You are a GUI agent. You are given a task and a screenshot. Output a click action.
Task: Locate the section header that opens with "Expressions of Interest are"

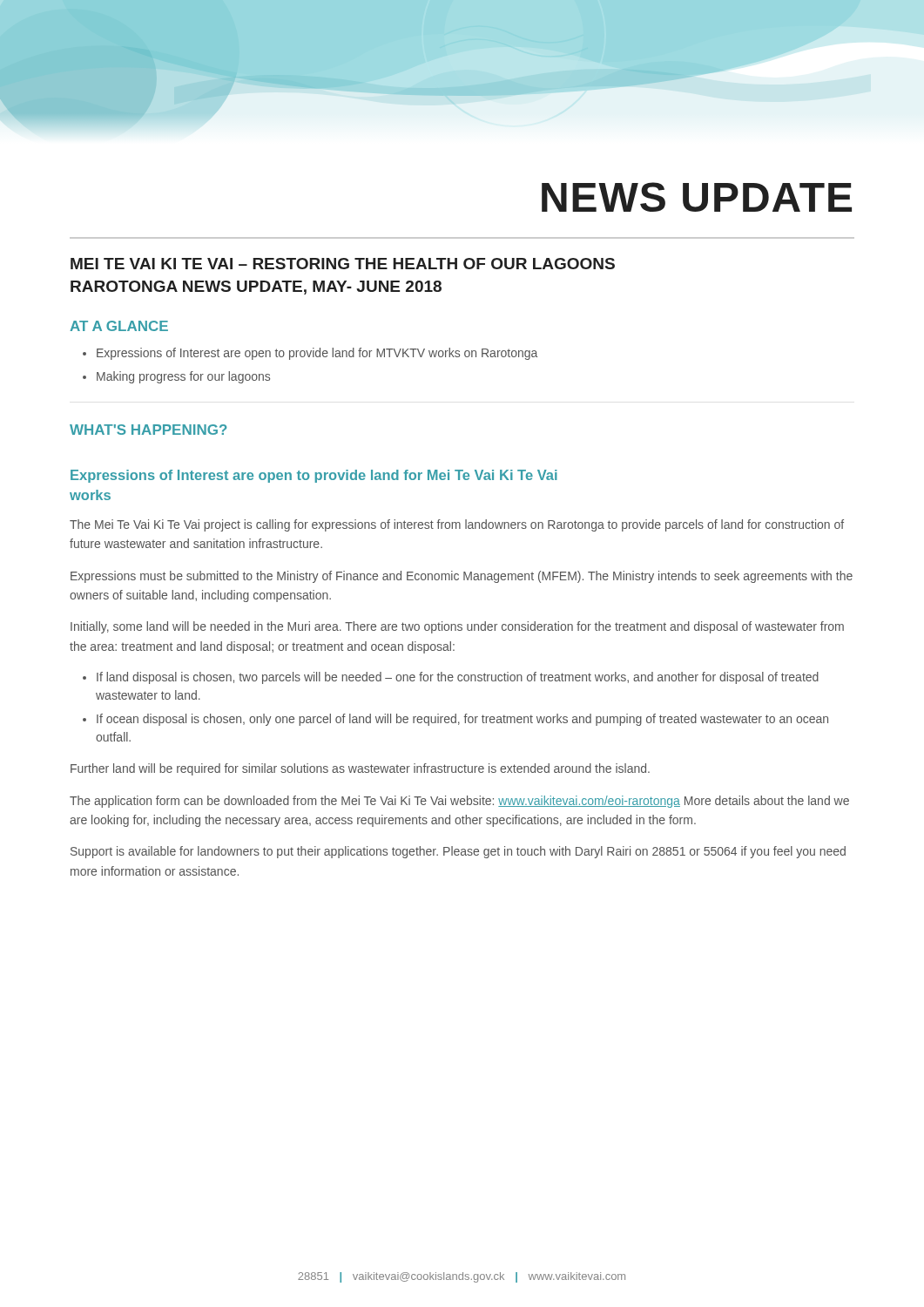coord(314,485)
